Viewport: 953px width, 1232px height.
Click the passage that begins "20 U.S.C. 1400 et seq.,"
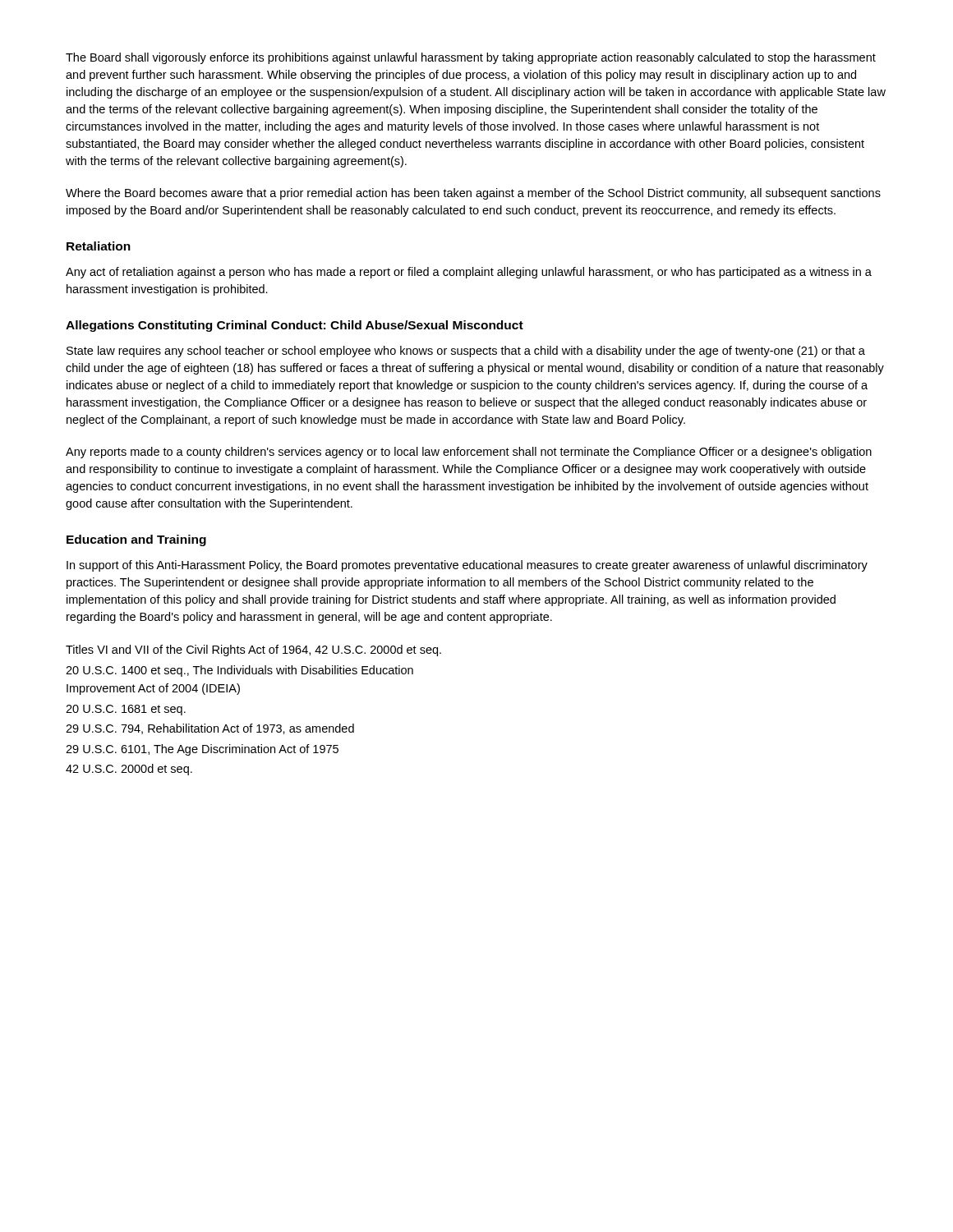(240, 679)
